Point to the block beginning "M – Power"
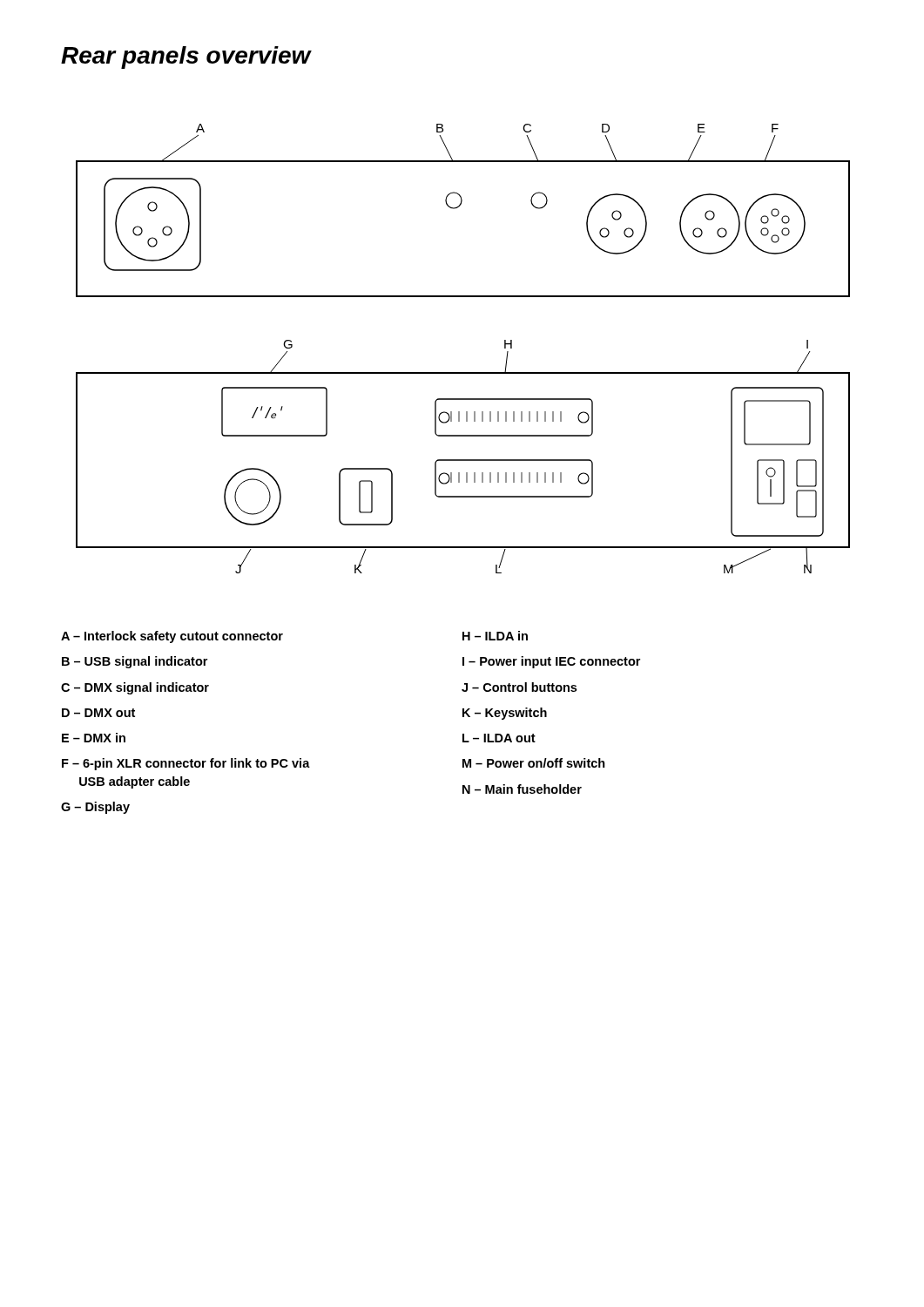The image size is (924, 1307). pos(533,764)
